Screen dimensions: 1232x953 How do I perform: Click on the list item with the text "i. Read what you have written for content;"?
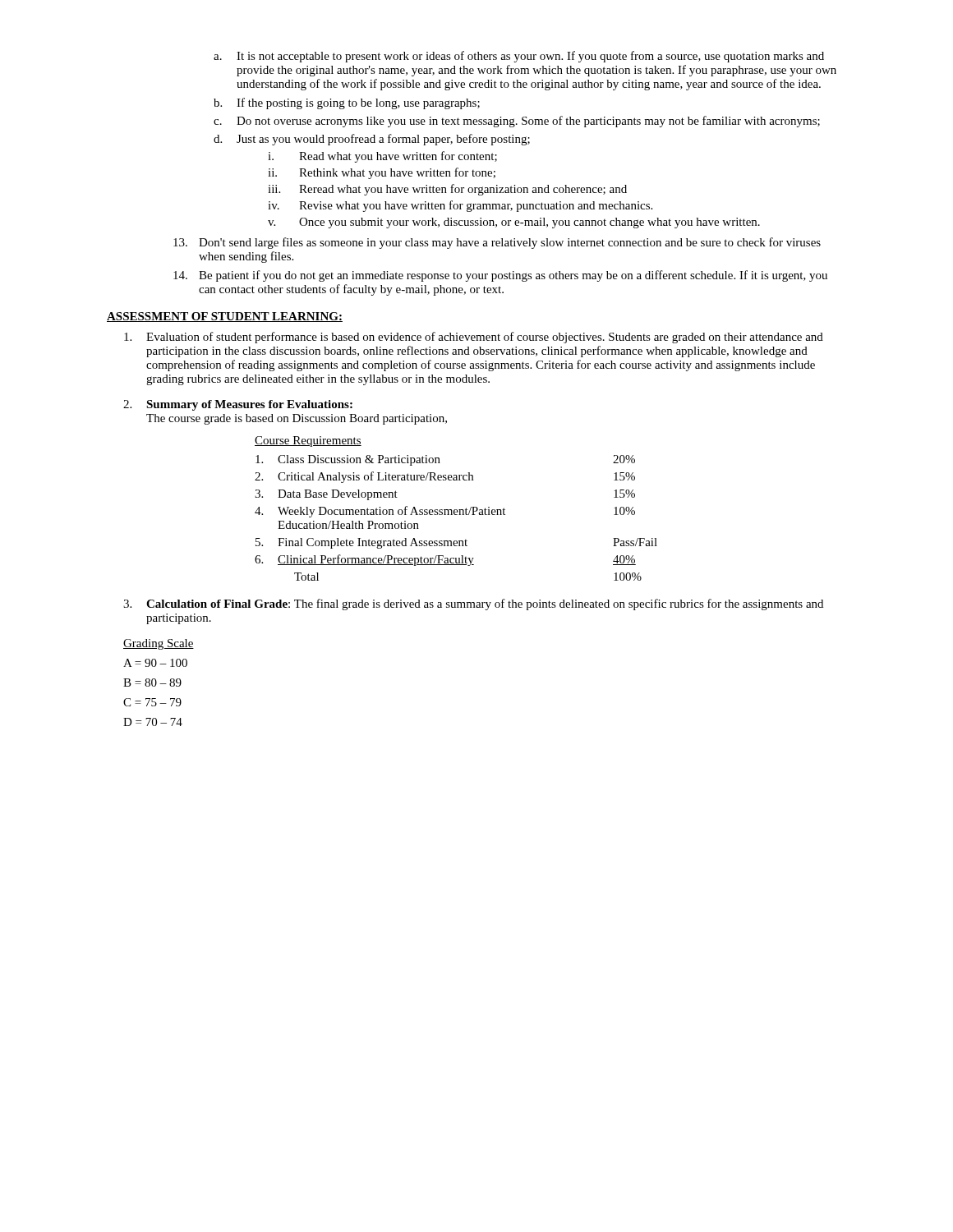coord(383,156)
